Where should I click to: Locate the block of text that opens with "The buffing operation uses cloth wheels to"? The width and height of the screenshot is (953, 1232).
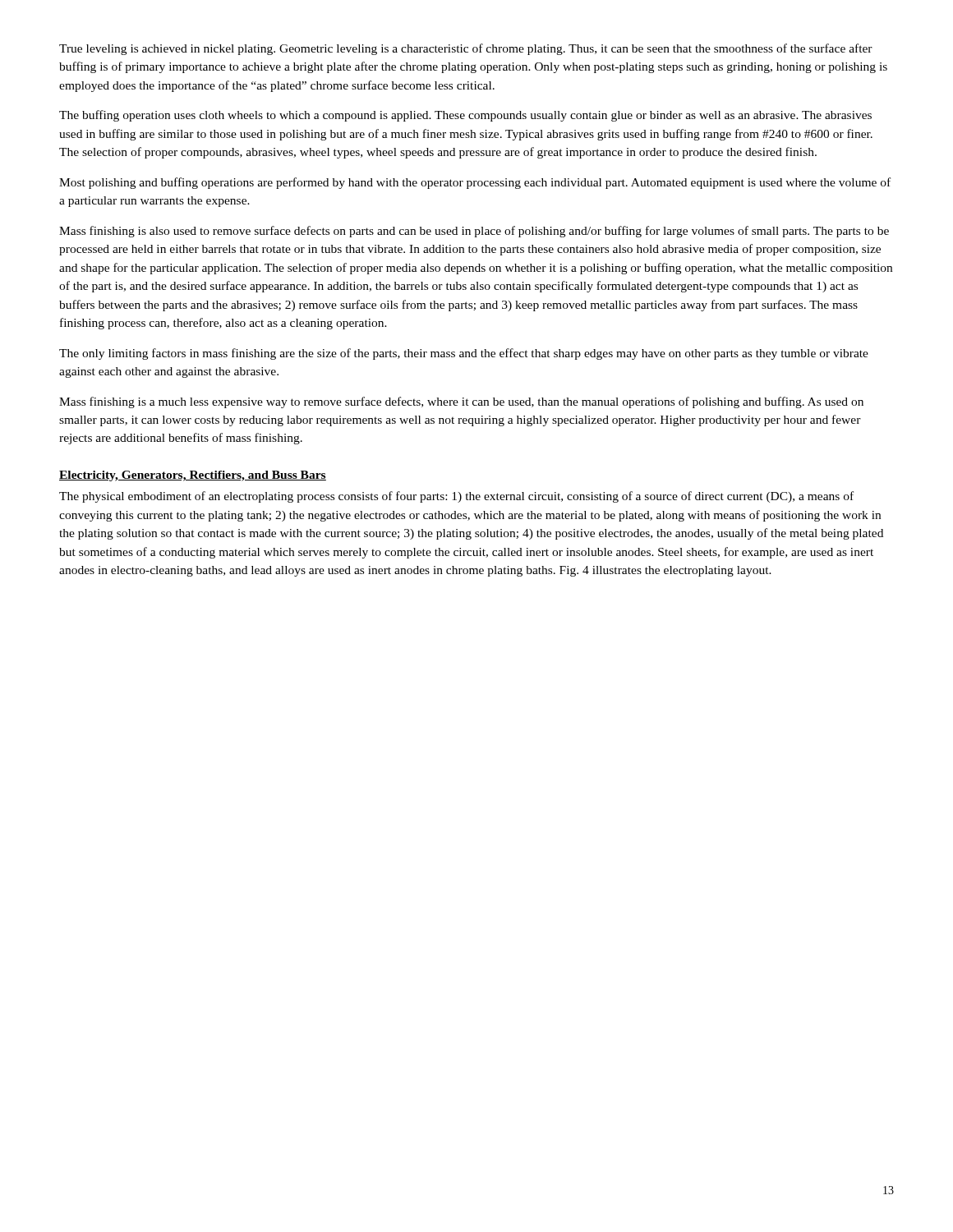pos(466,133)
